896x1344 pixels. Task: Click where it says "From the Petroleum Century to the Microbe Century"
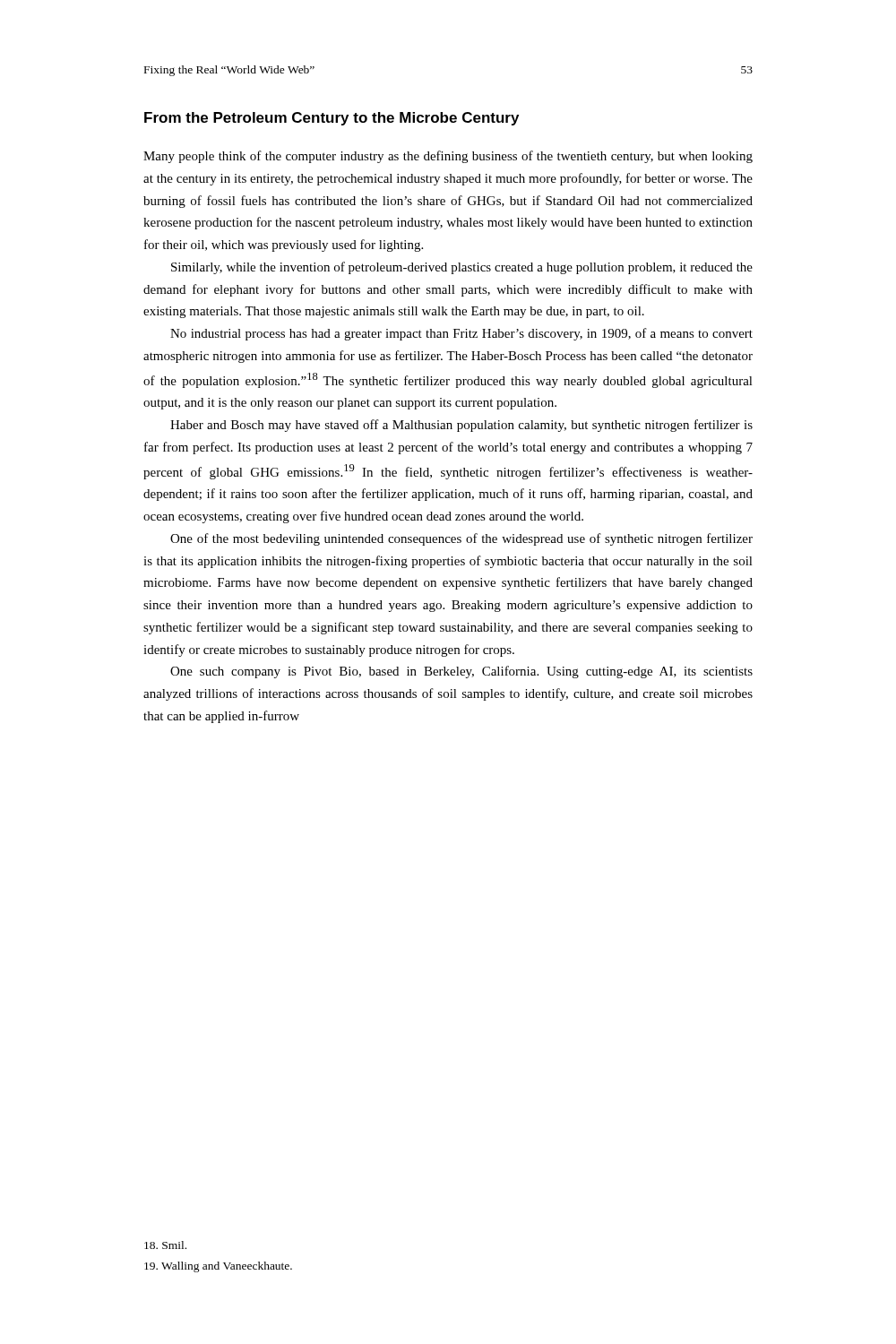331,118
